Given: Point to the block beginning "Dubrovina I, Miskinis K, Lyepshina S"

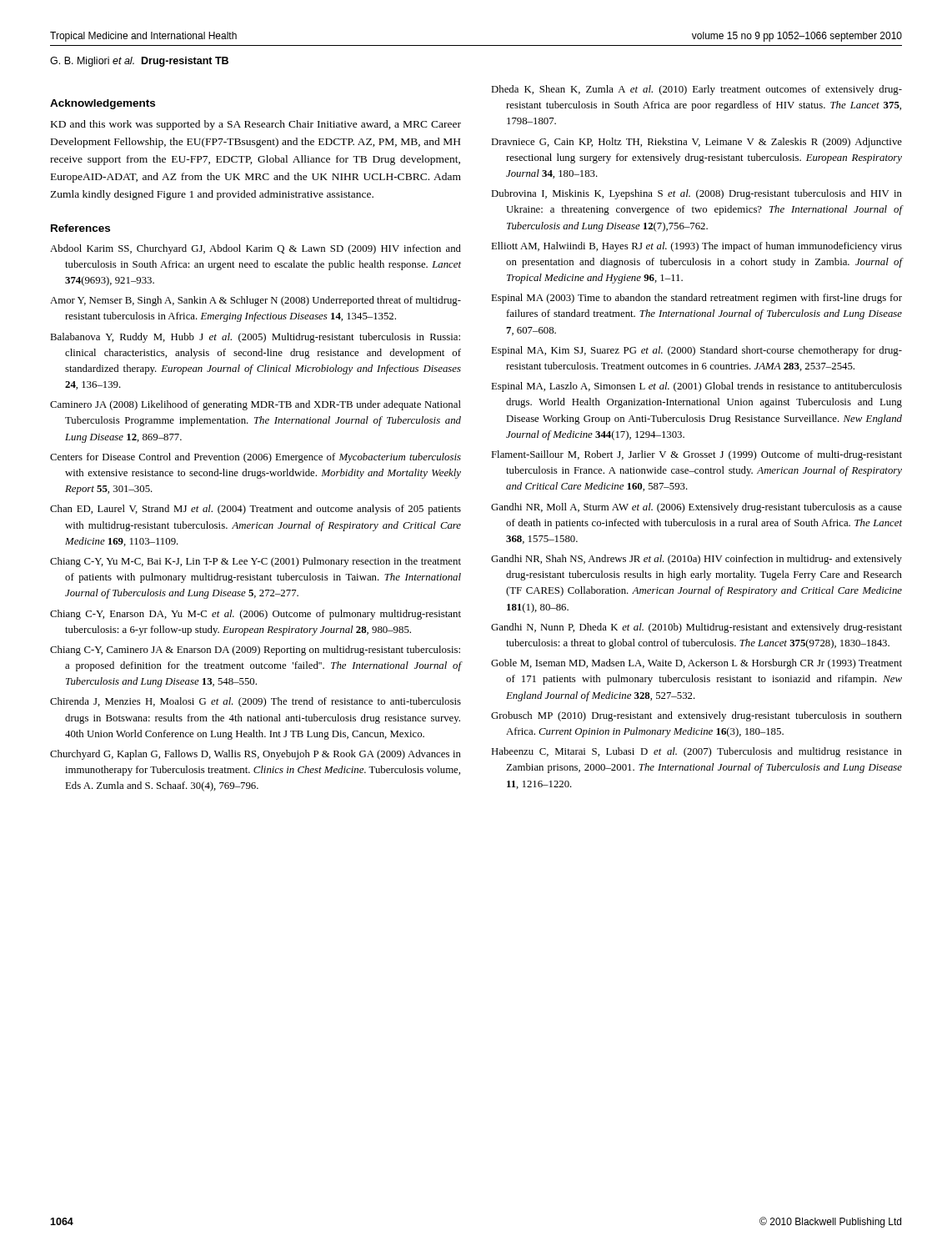Looking at the screenshot, I should click(x=697, y=210).
